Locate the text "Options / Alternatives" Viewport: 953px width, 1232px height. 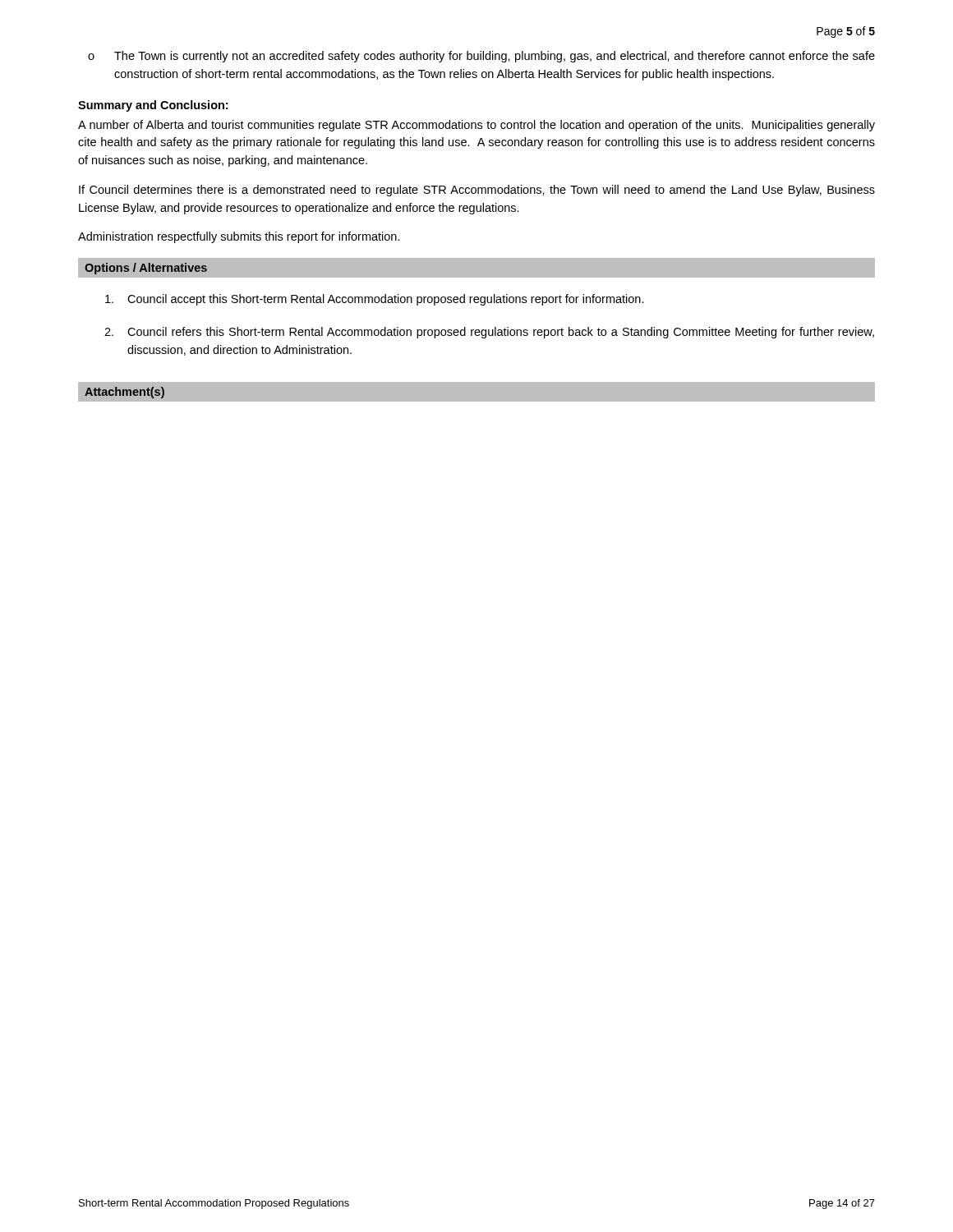146,268
